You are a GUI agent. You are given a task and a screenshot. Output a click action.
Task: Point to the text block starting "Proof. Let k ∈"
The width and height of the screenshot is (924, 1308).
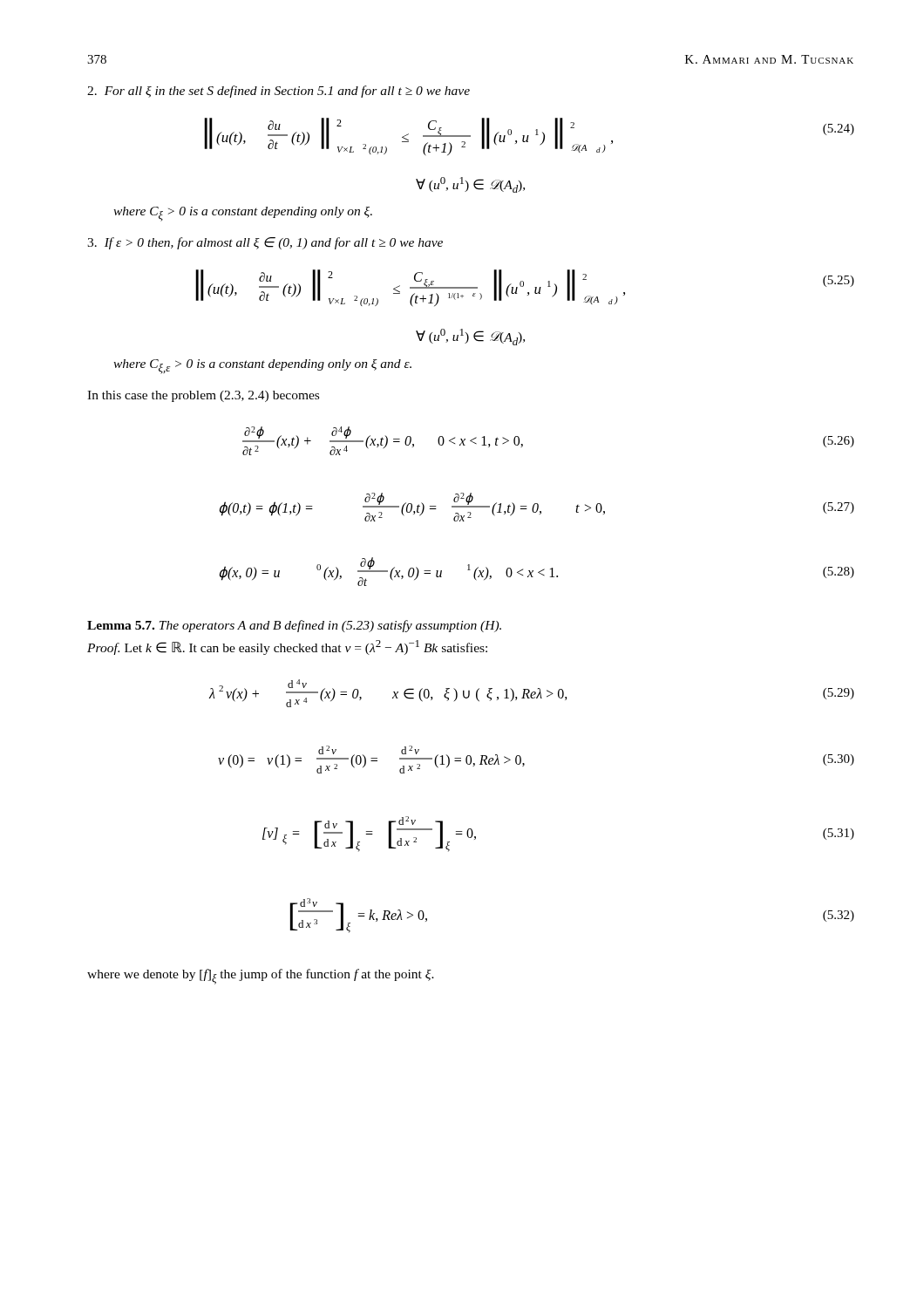click(288, 646)
